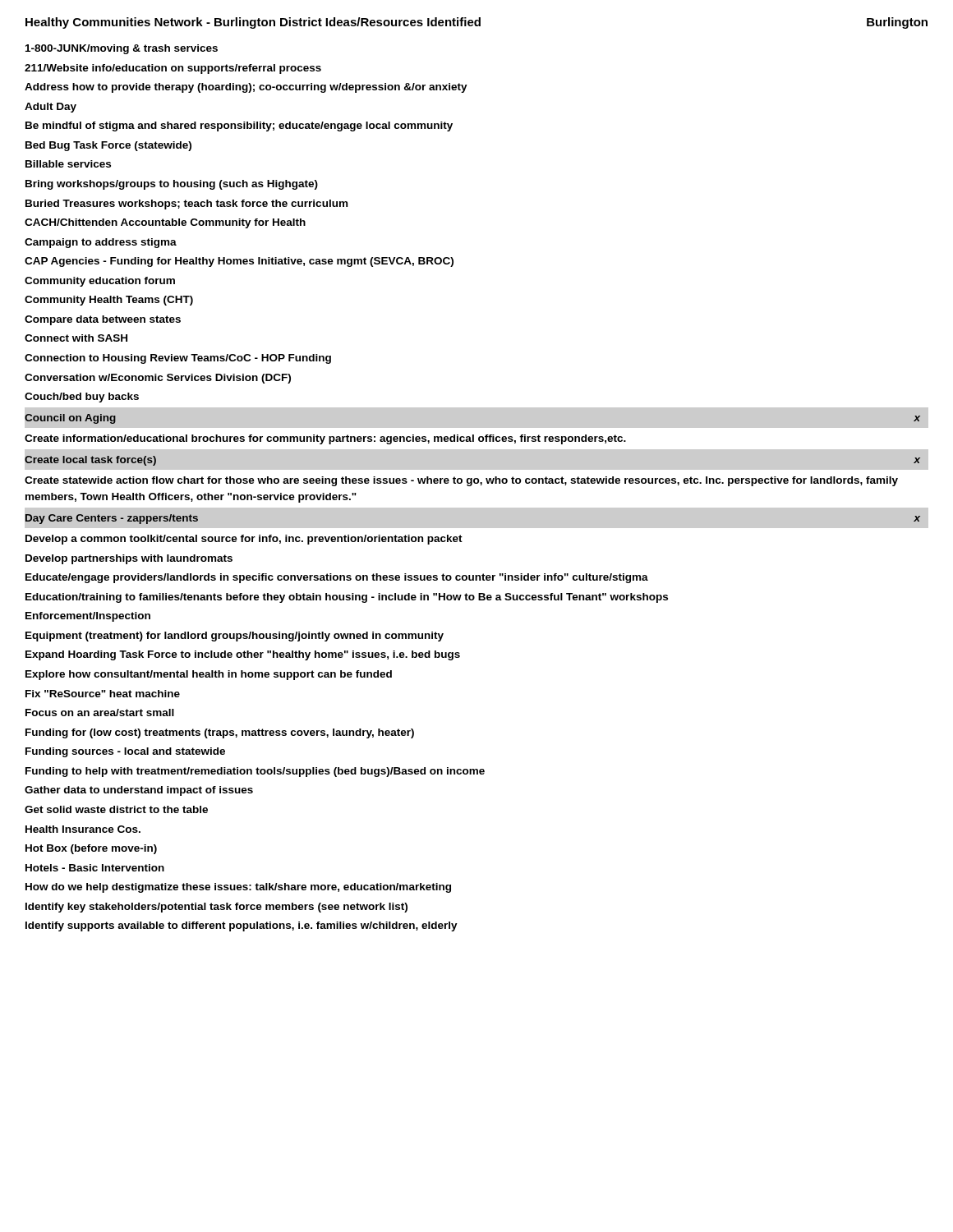953x1232 pixels.
Task: Select the list item that reads "211/Website info/education on"
Action: tap(173, 67)
